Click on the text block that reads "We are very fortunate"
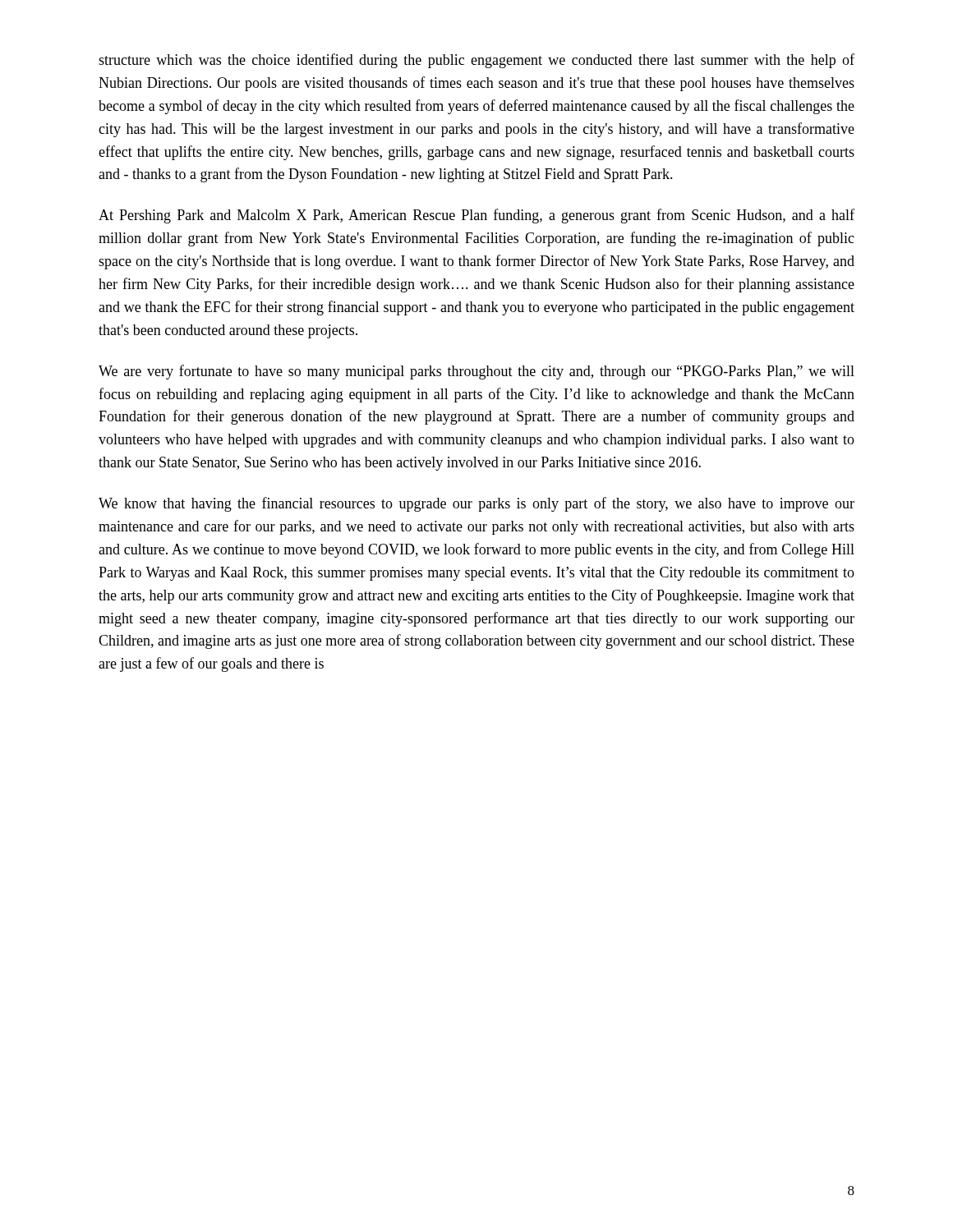Screen dimensions: 1232x953 pyautogui.click(x=476, y=417)
